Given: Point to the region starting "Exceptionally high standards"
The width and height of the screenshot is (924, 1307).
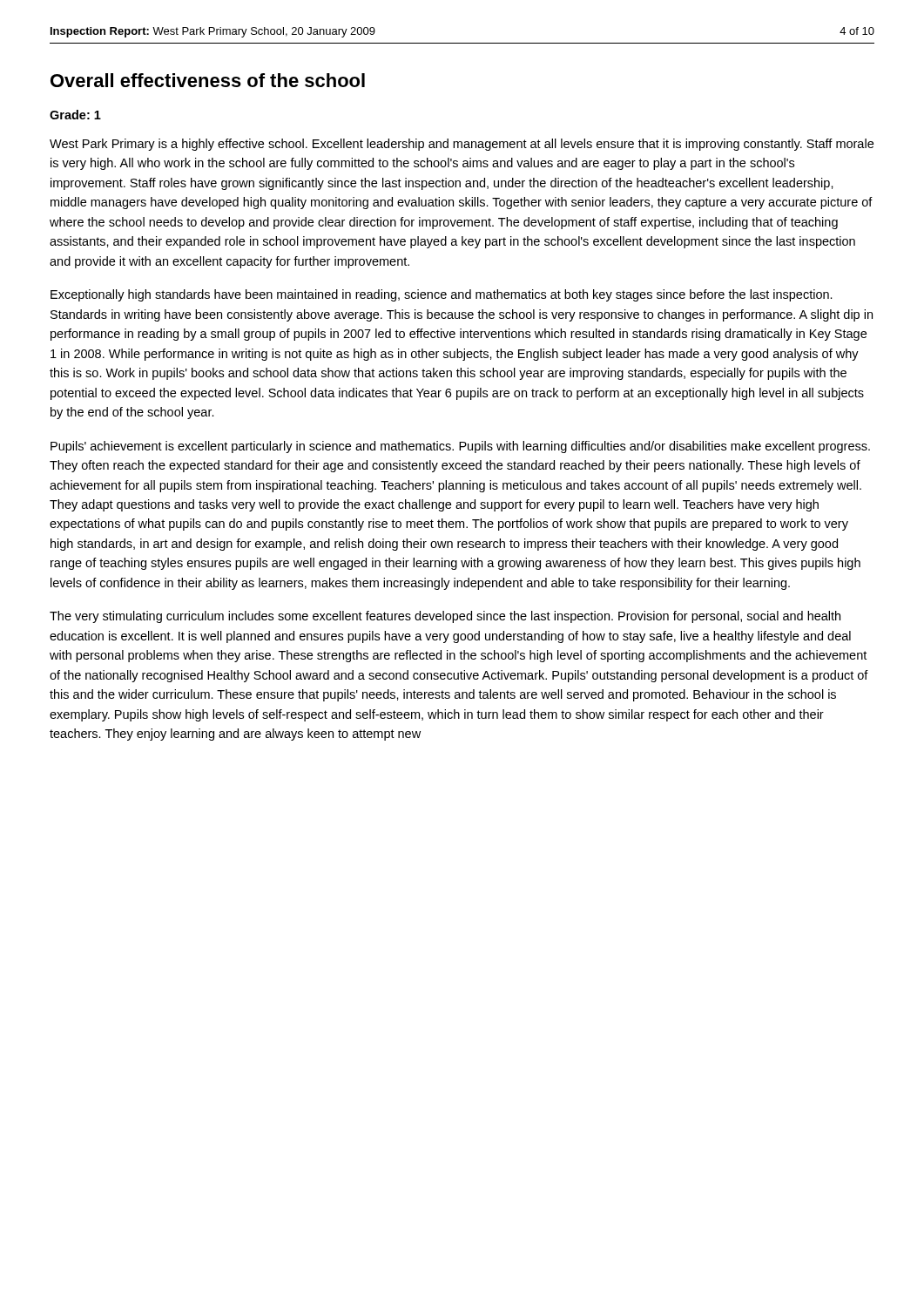Looking at the screenshot, I should (x=462, y=353).
